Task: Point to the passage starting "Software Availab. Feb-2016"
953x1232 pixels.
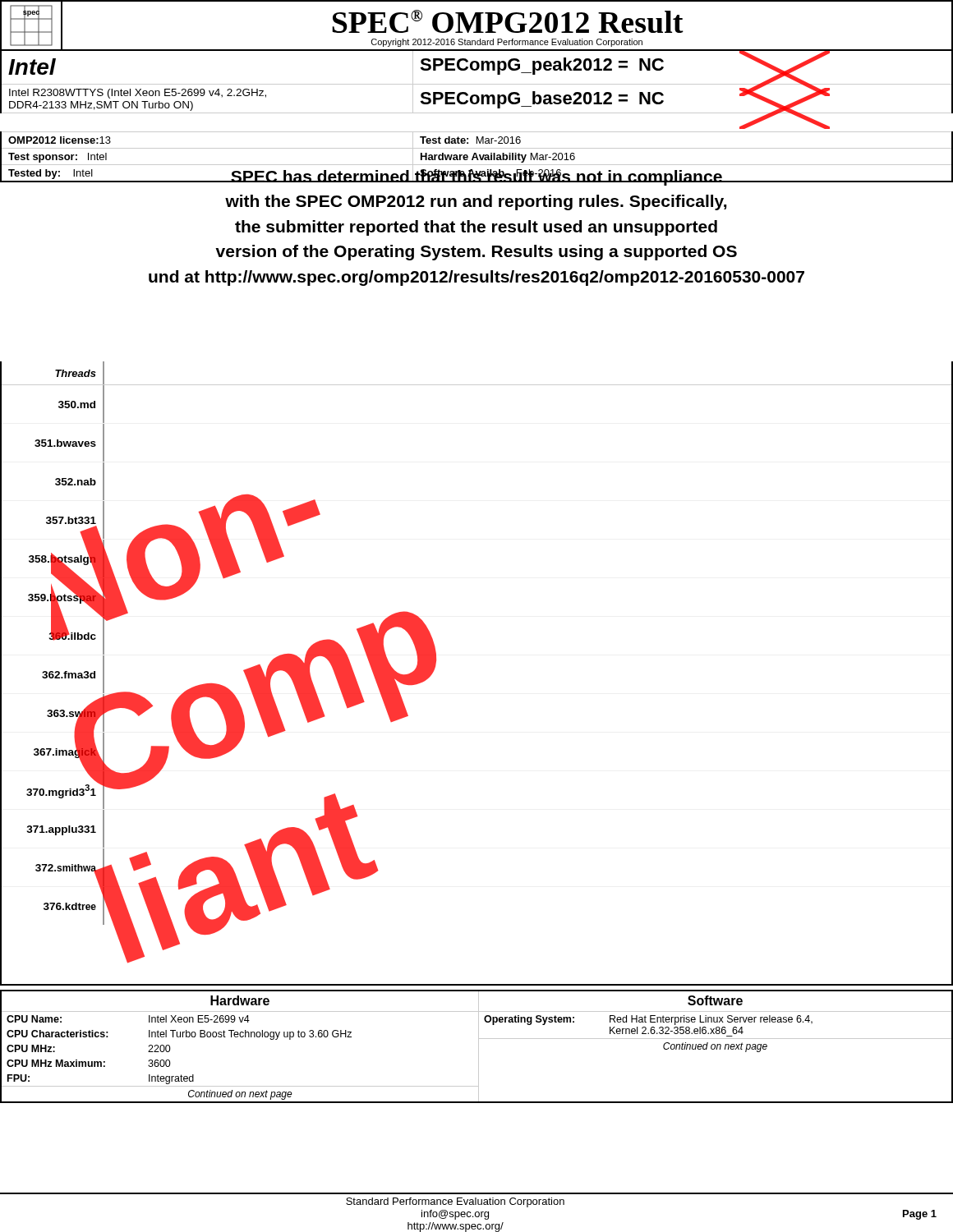Action: click(x=491, y=173)
